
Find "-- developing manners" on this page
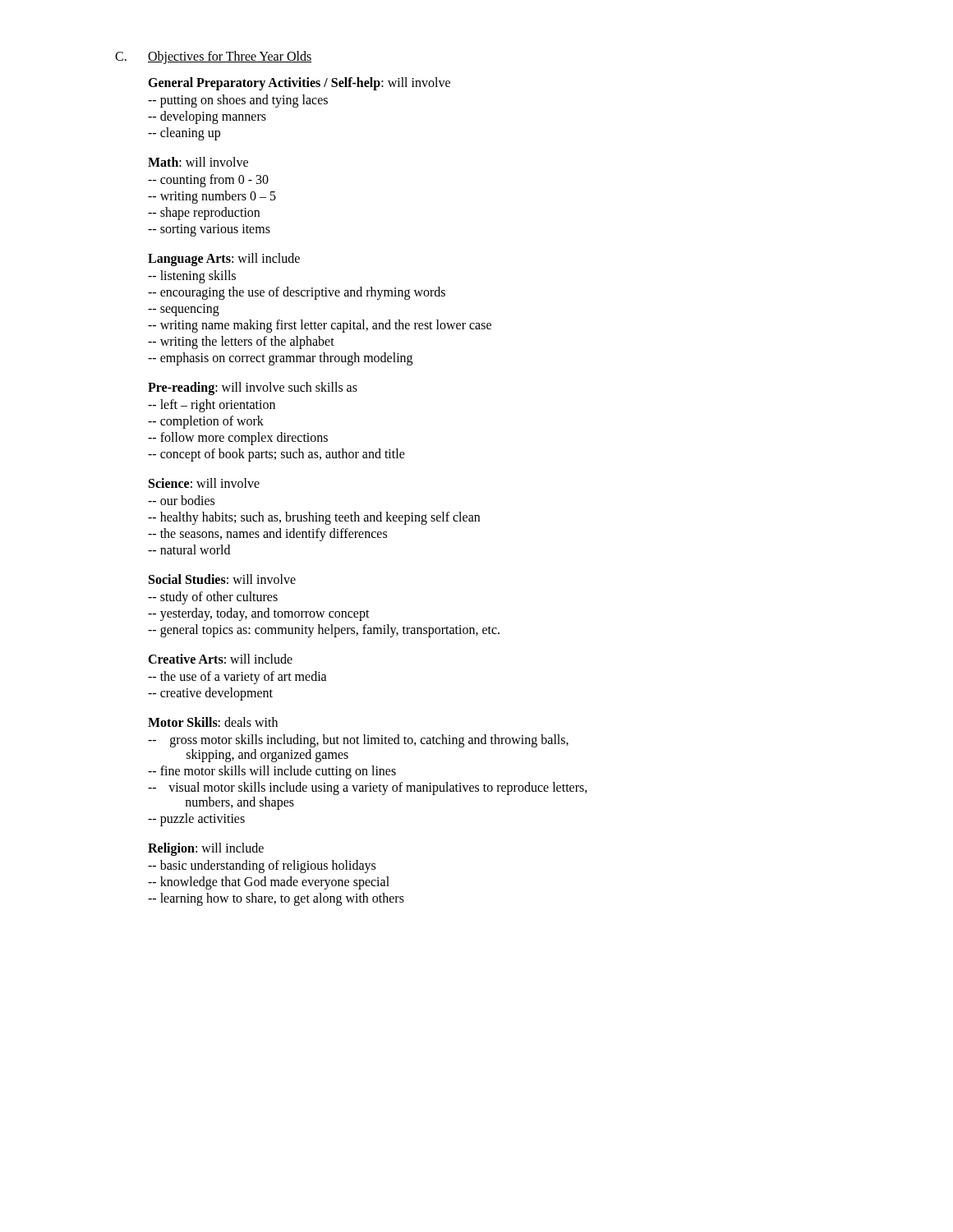tap(207, 116)
